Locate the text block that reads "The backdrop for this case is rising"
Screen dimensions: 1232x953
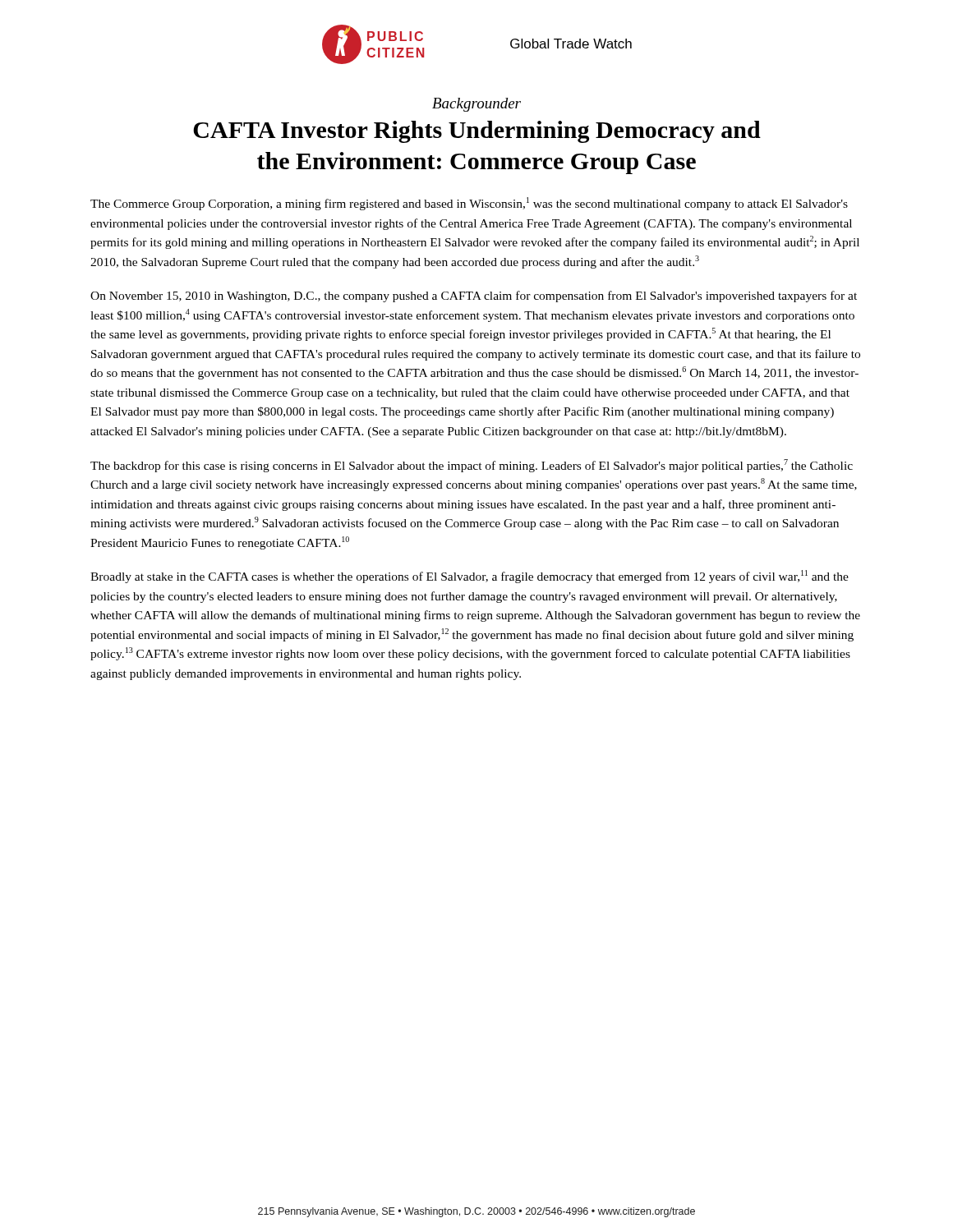tap(474, 503)
